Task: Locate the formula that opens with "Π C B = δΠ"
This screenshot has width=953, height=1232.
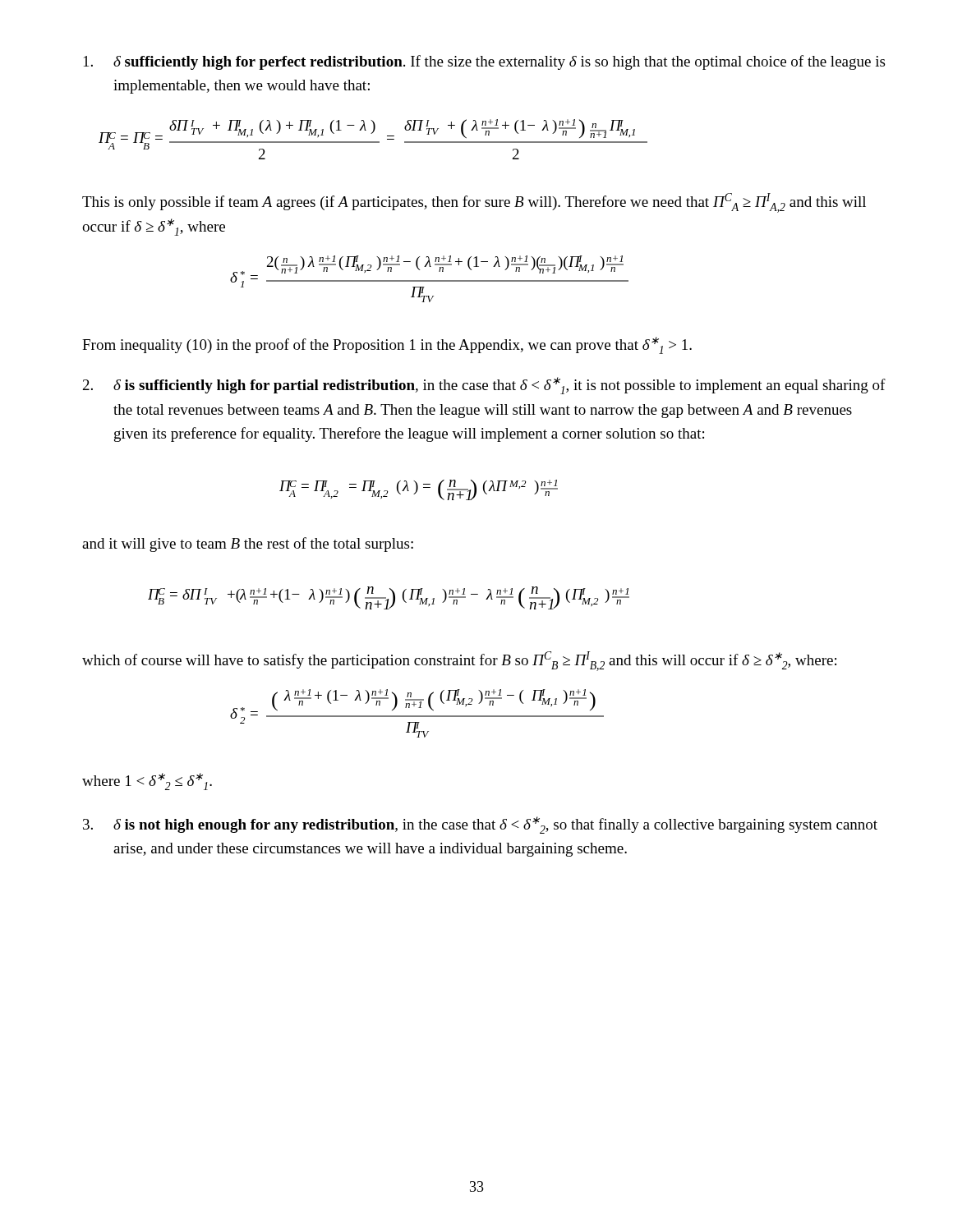Action: pyautogui.click(x=485, y=596)
